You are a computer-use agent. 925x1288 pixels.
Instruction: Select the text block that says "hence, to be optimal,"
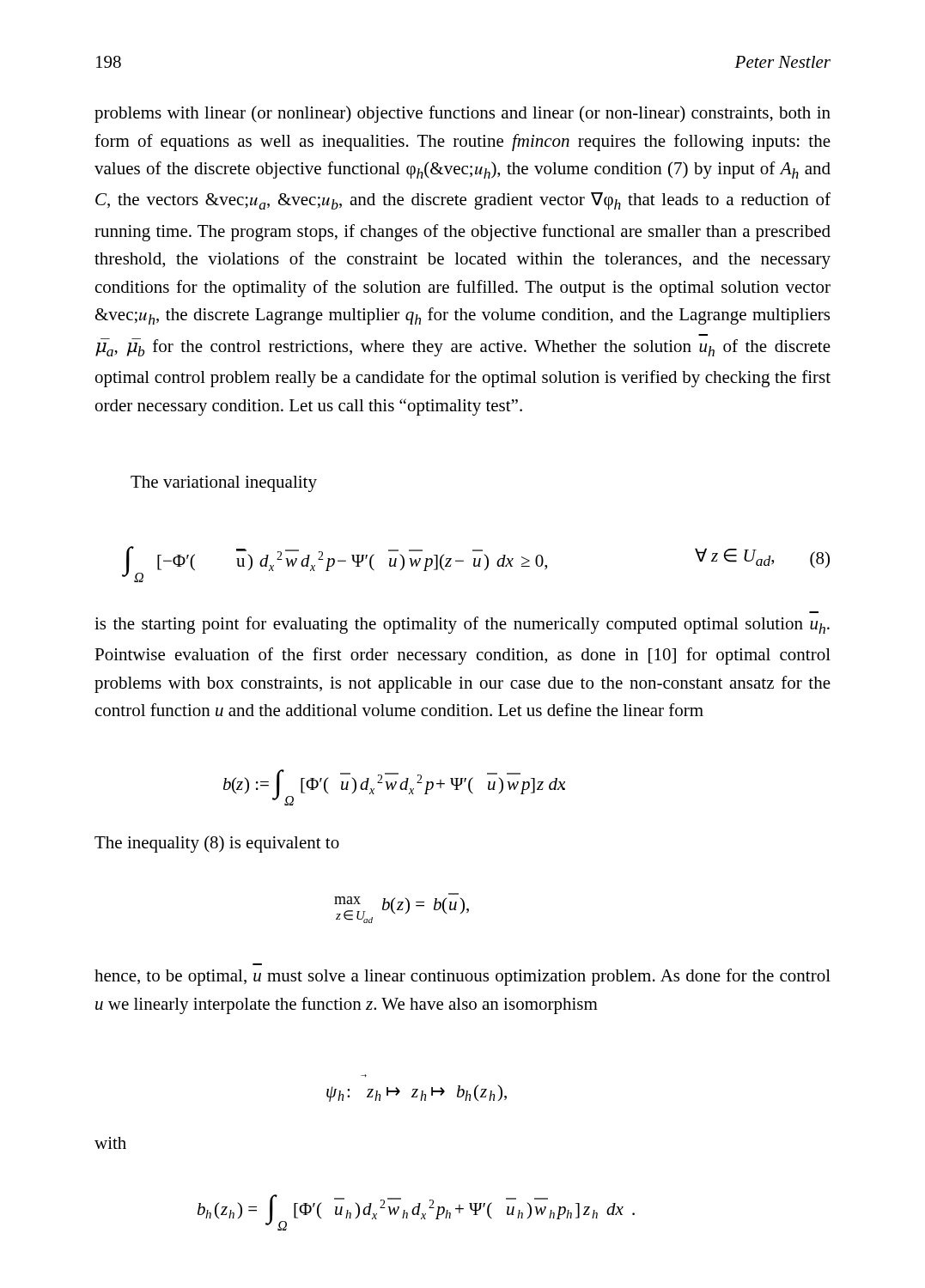(462, 989)
